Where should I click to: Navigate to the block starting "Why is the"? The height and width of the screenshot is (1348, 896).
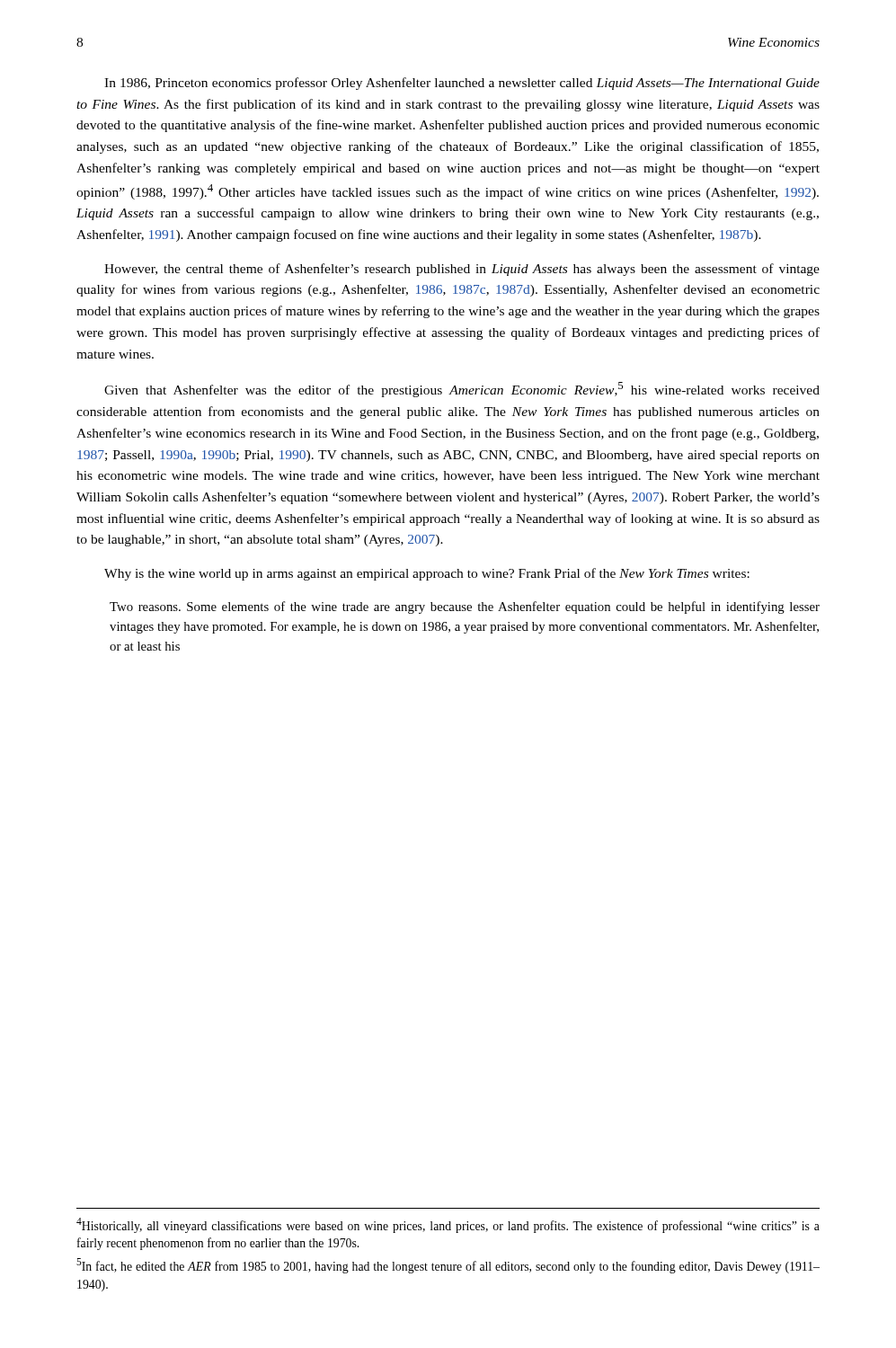pos(427,573)
